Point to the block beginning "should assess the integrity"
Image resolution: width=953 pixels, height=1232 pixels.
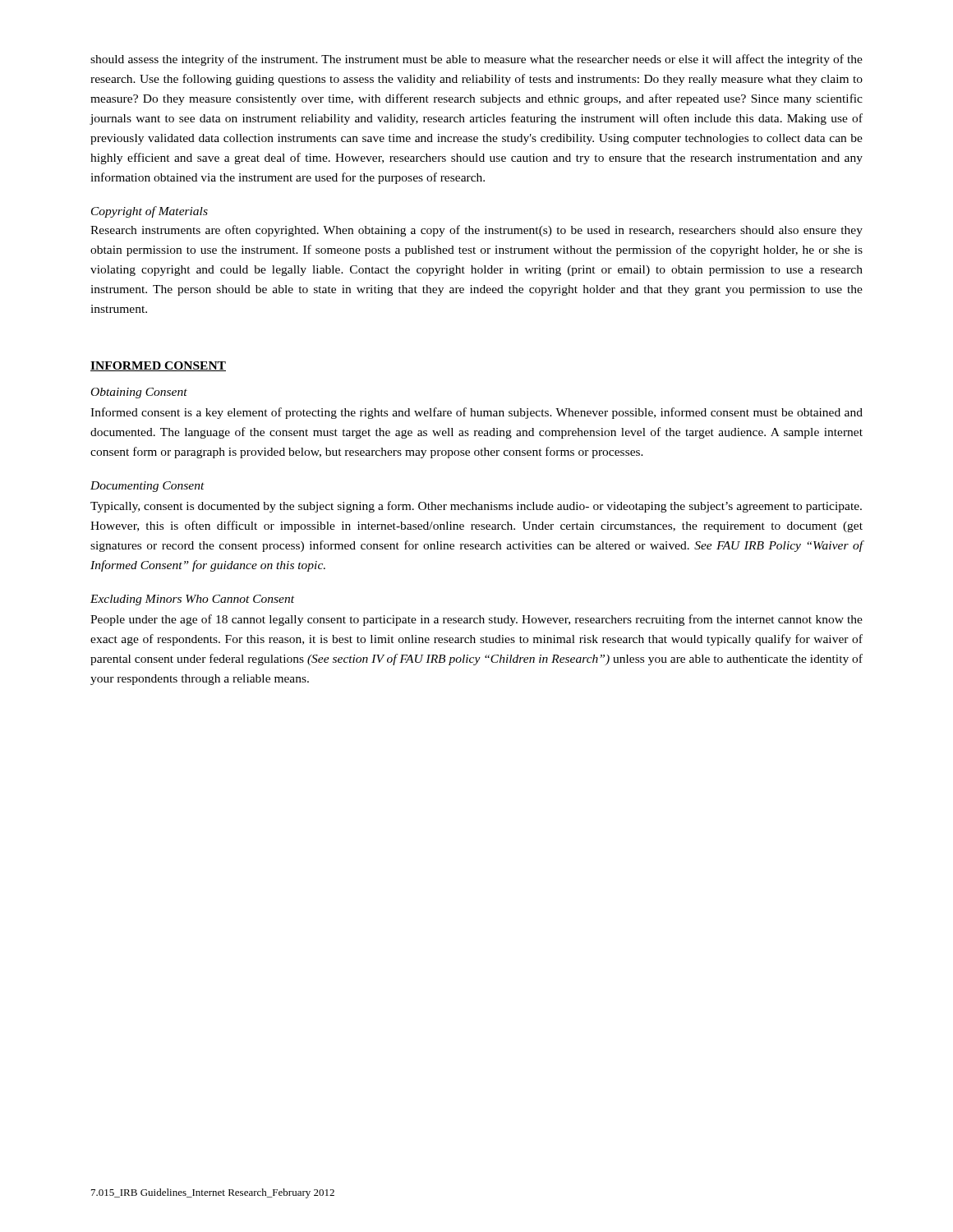point(476,118)
